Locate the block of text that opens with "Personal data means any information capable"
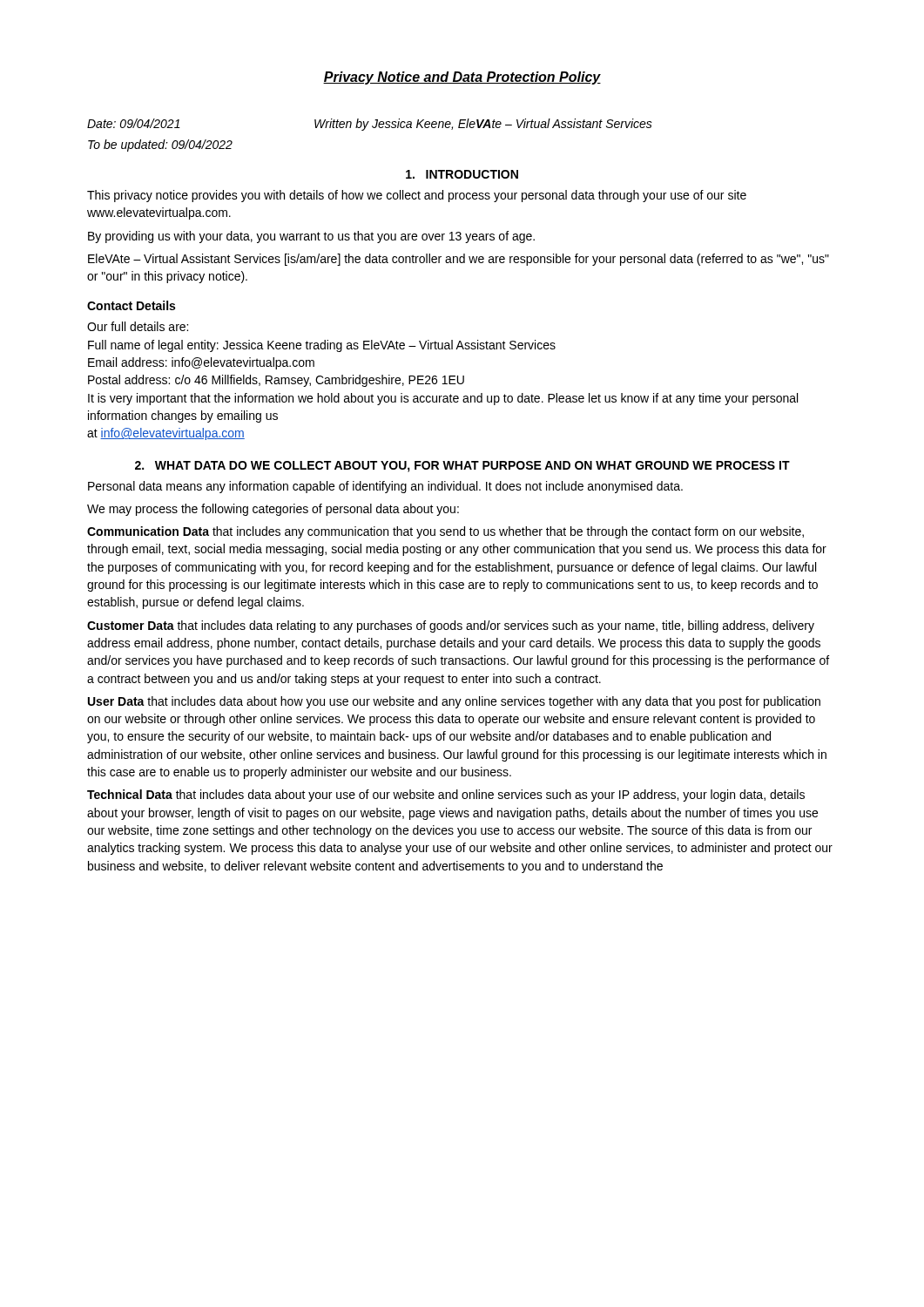 pyautogui.click(x=462, y=676)
